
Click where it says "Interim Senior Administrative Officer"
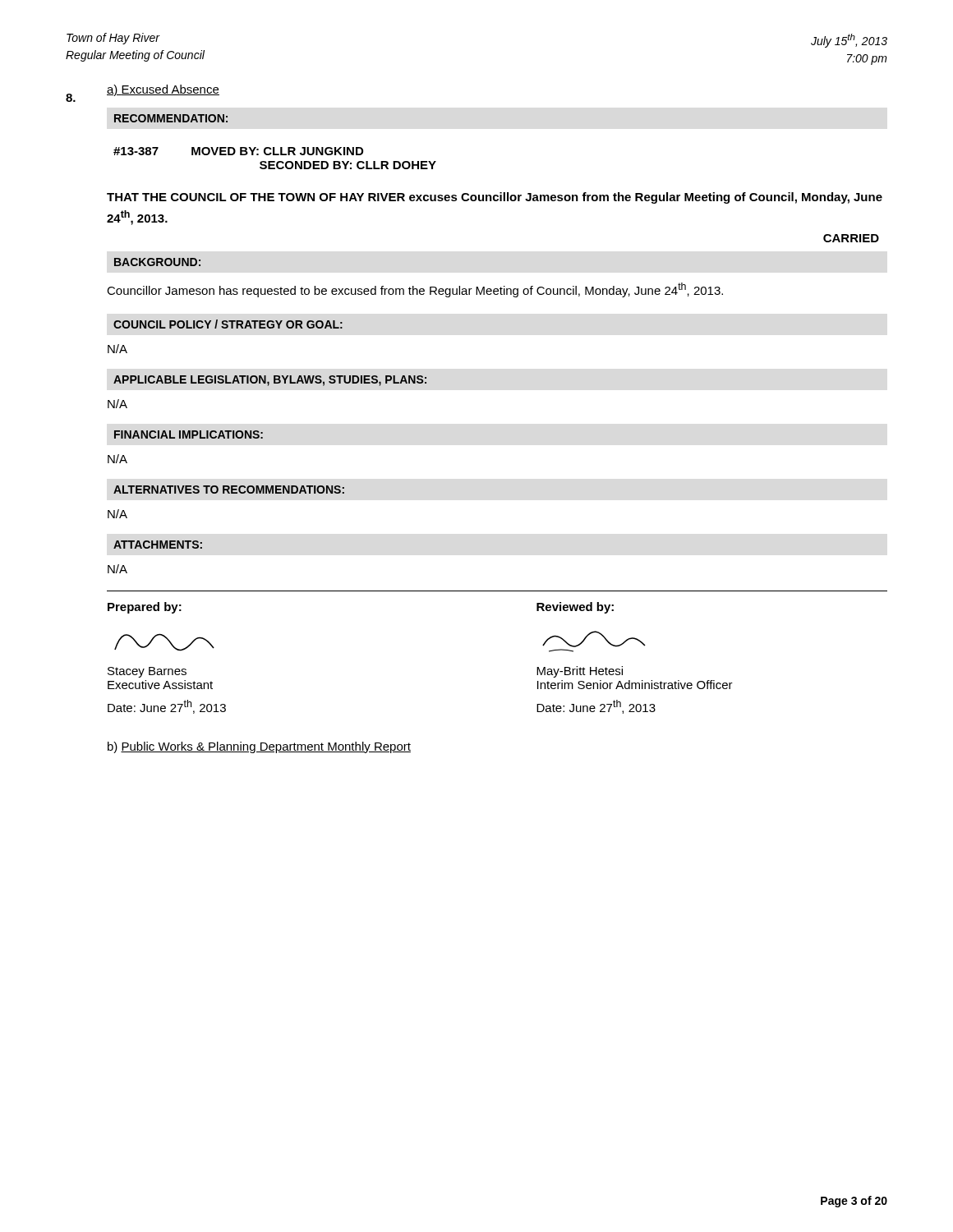[x=634, y=684]
